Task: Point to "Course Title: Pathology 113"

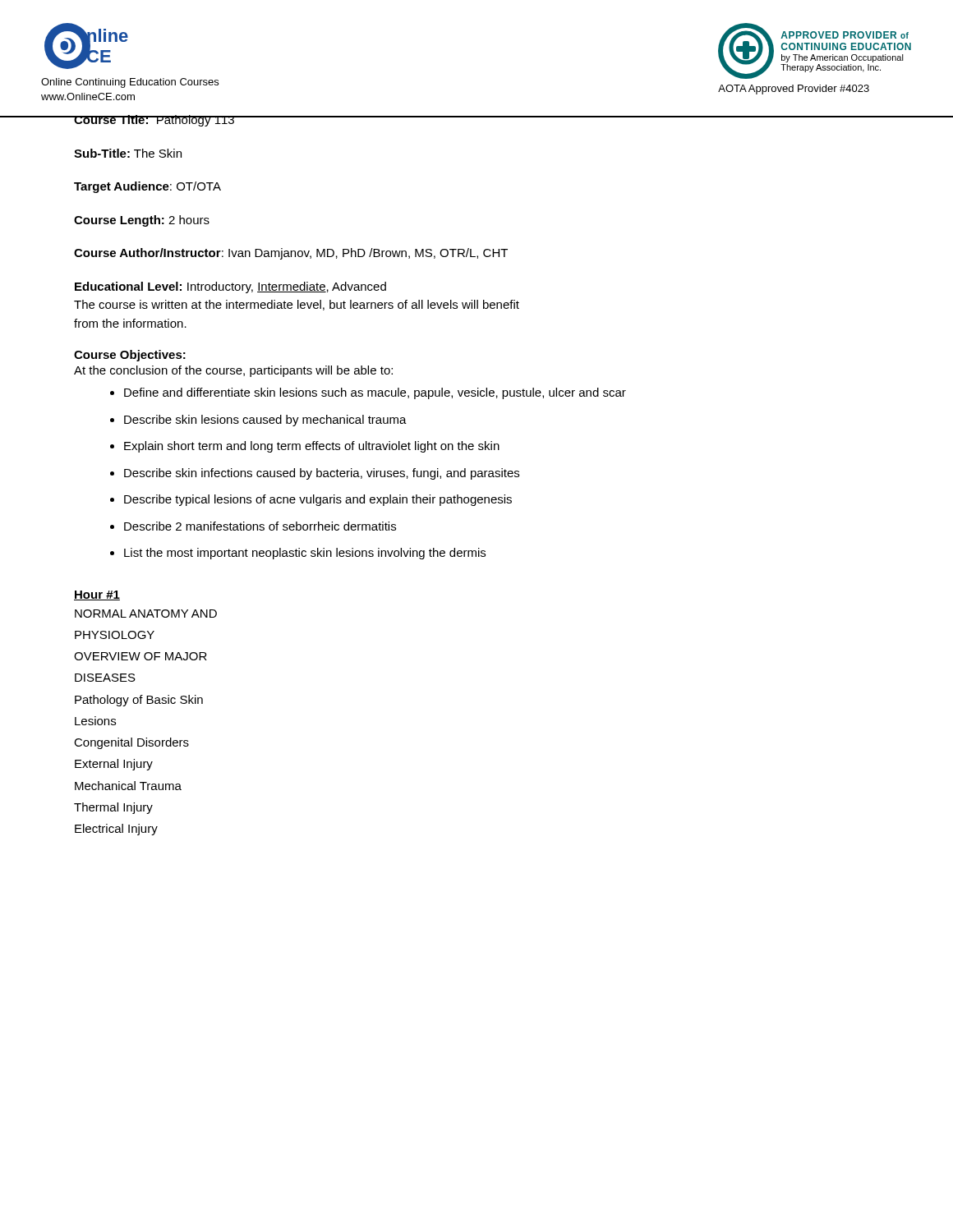Action: (x=154, y=120)
